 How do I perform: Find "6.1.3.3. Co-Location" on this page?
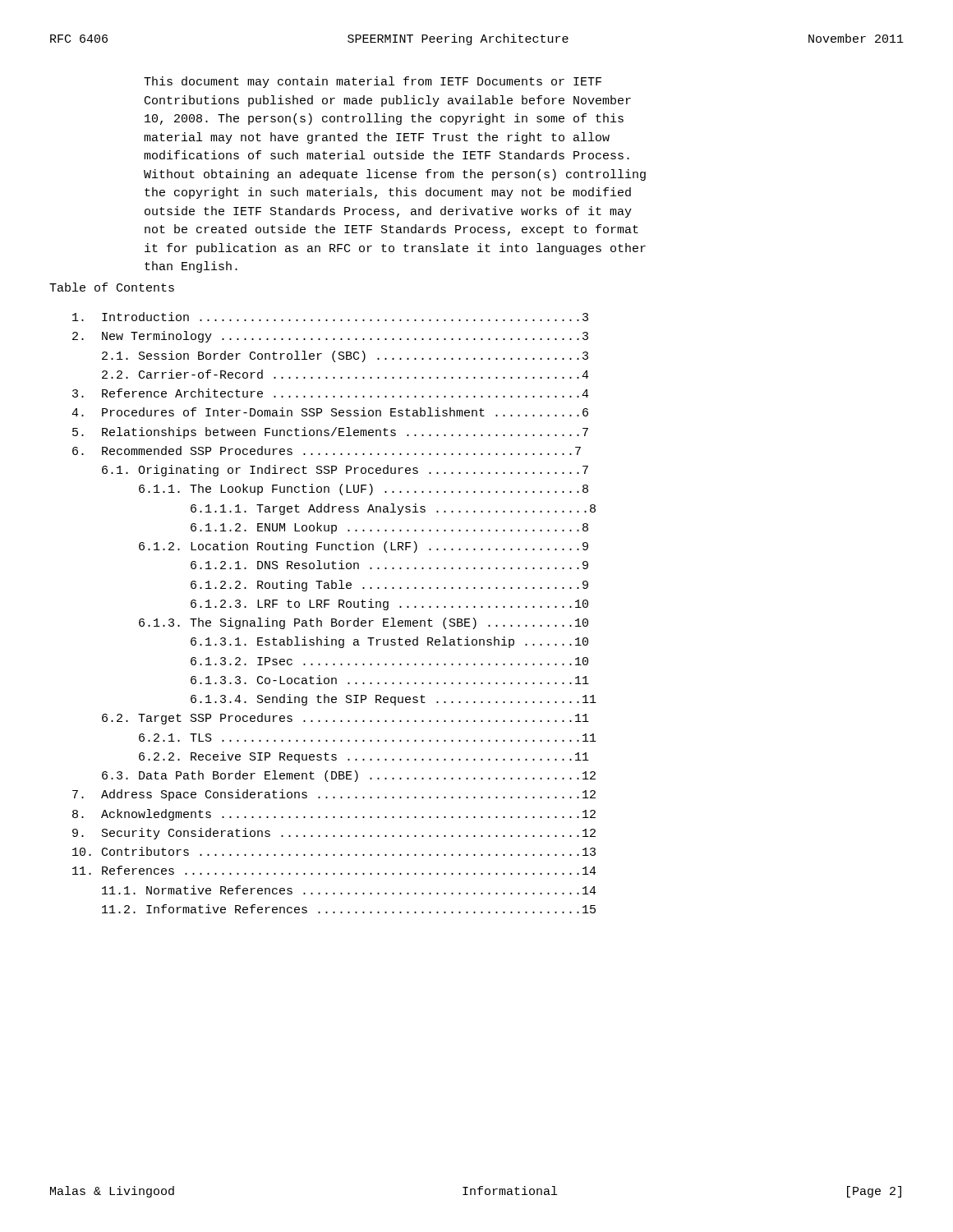[319, 681]
